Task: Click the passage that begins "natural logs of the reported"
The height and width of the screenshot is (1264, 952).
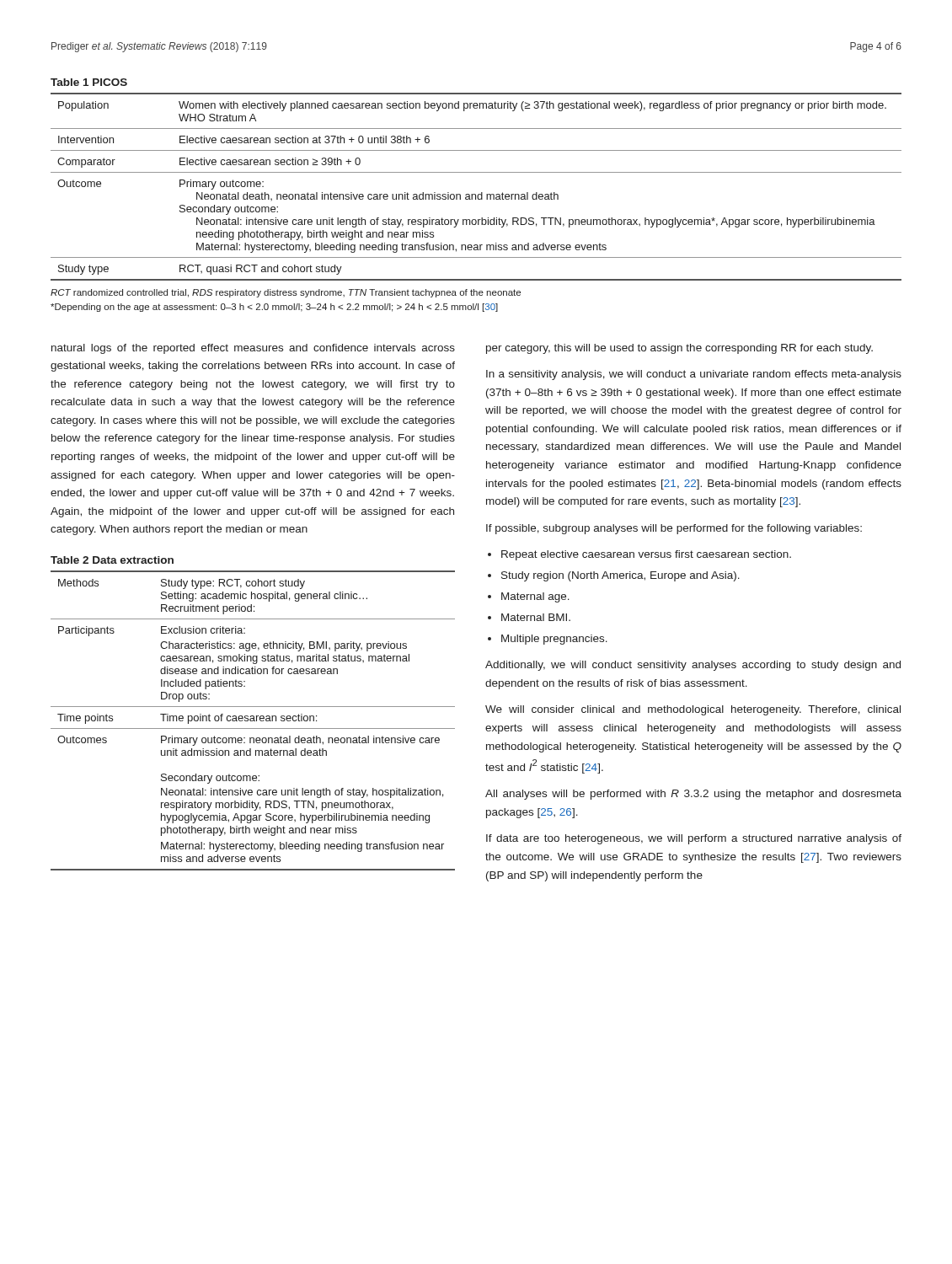Action: 253,438
